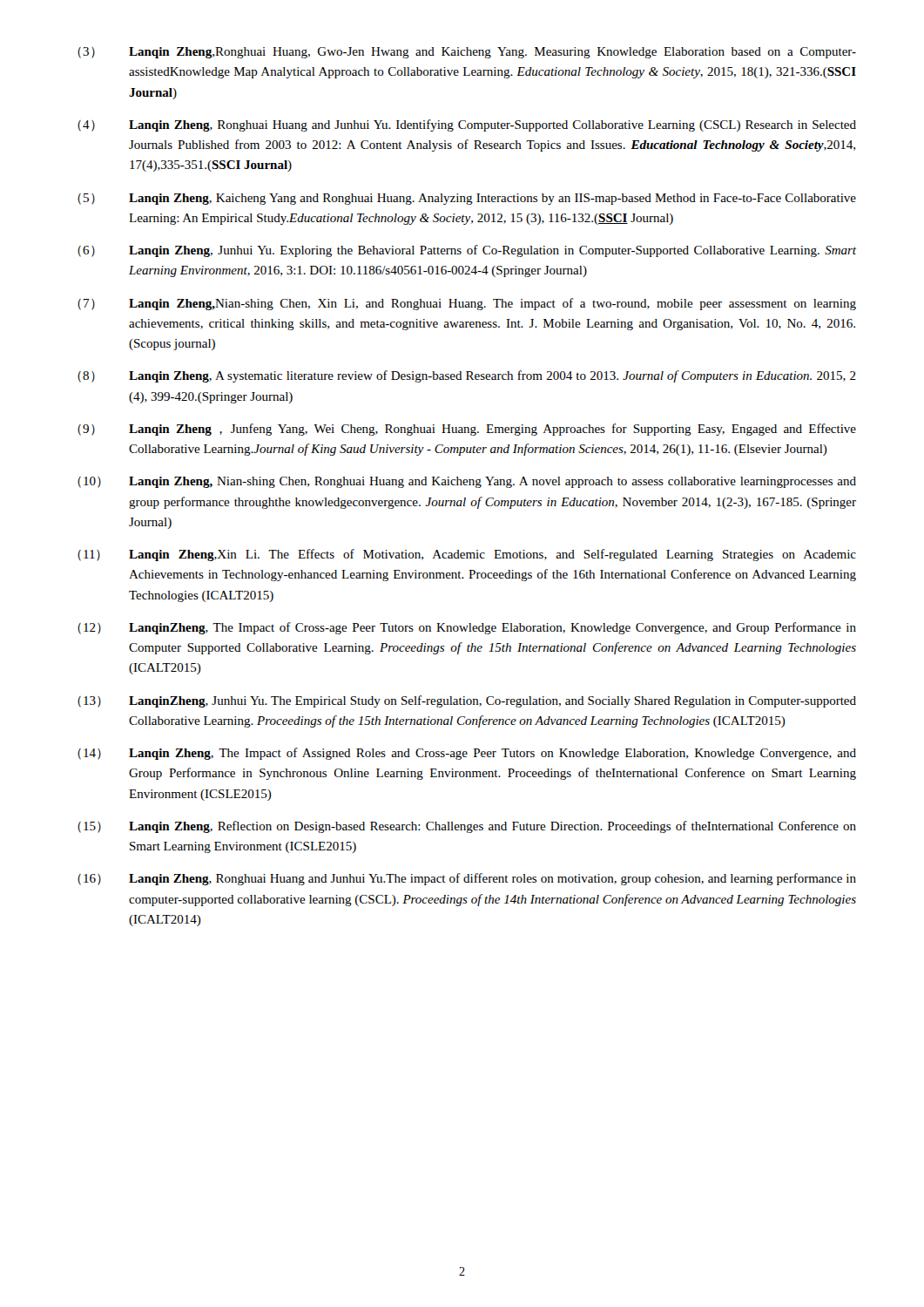Locate the region starting "（9） Lanqin Zheng，Junfeng Yang,"
The image size is (924, 1307).
(463, 439)
